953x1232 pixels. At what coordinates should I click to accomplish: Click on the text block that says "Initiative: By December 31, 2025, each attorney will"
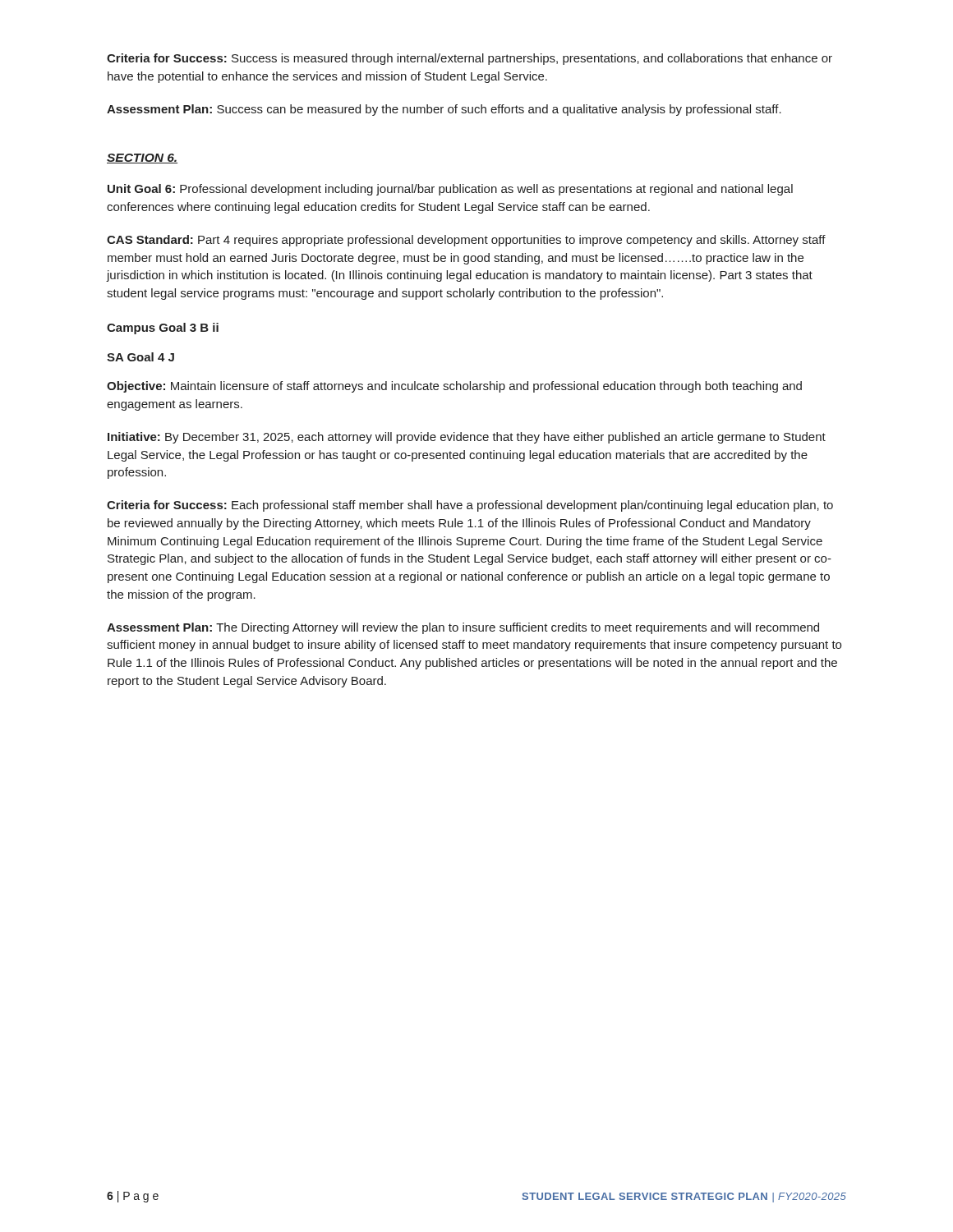[x=476, y=455]
